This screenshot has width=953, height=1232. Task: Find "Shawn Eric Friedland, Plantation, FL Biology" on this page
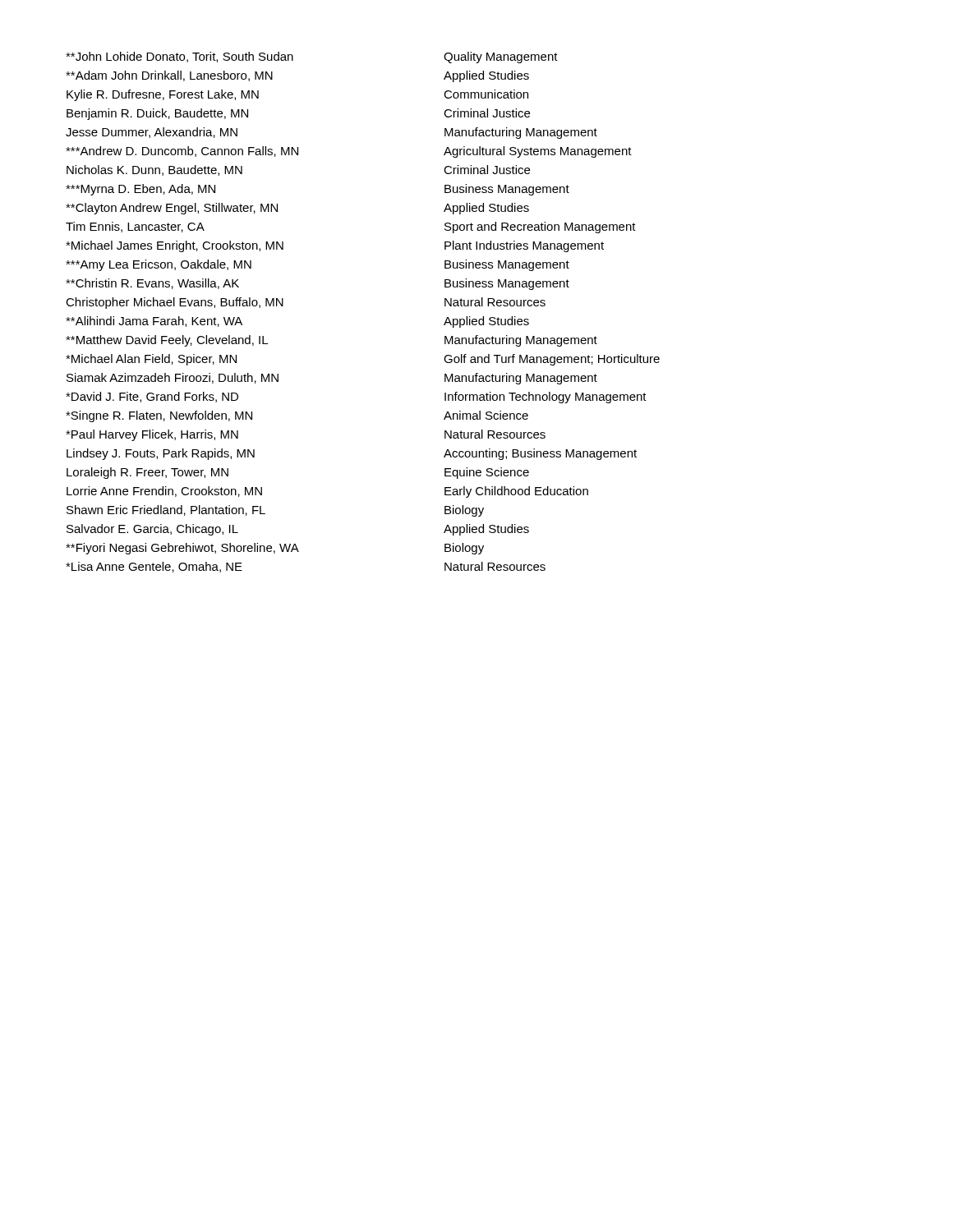[x=476, y=510]
